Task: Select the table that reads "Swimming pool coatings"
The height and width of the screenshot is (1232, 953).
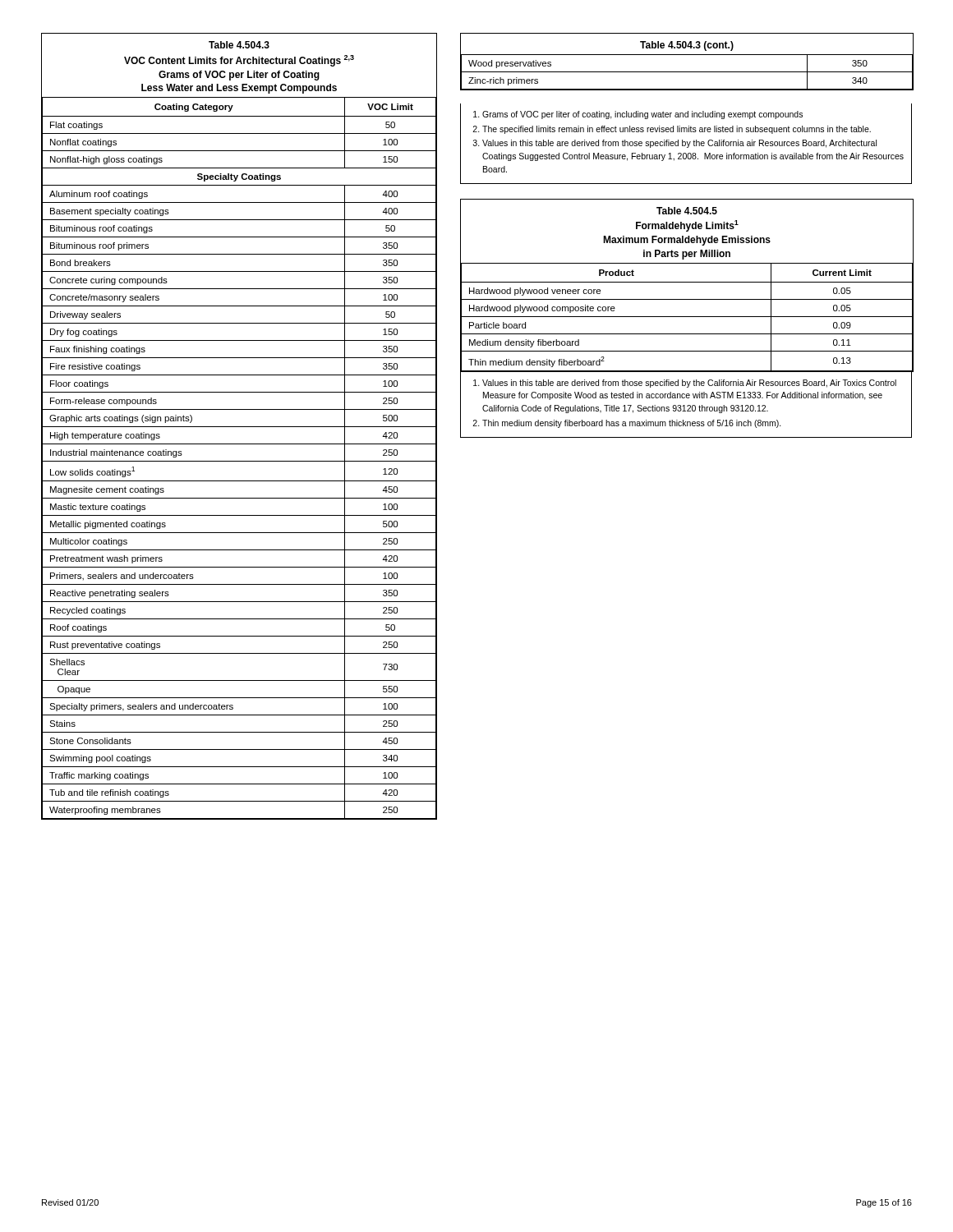Action: (x=239, y=426)
